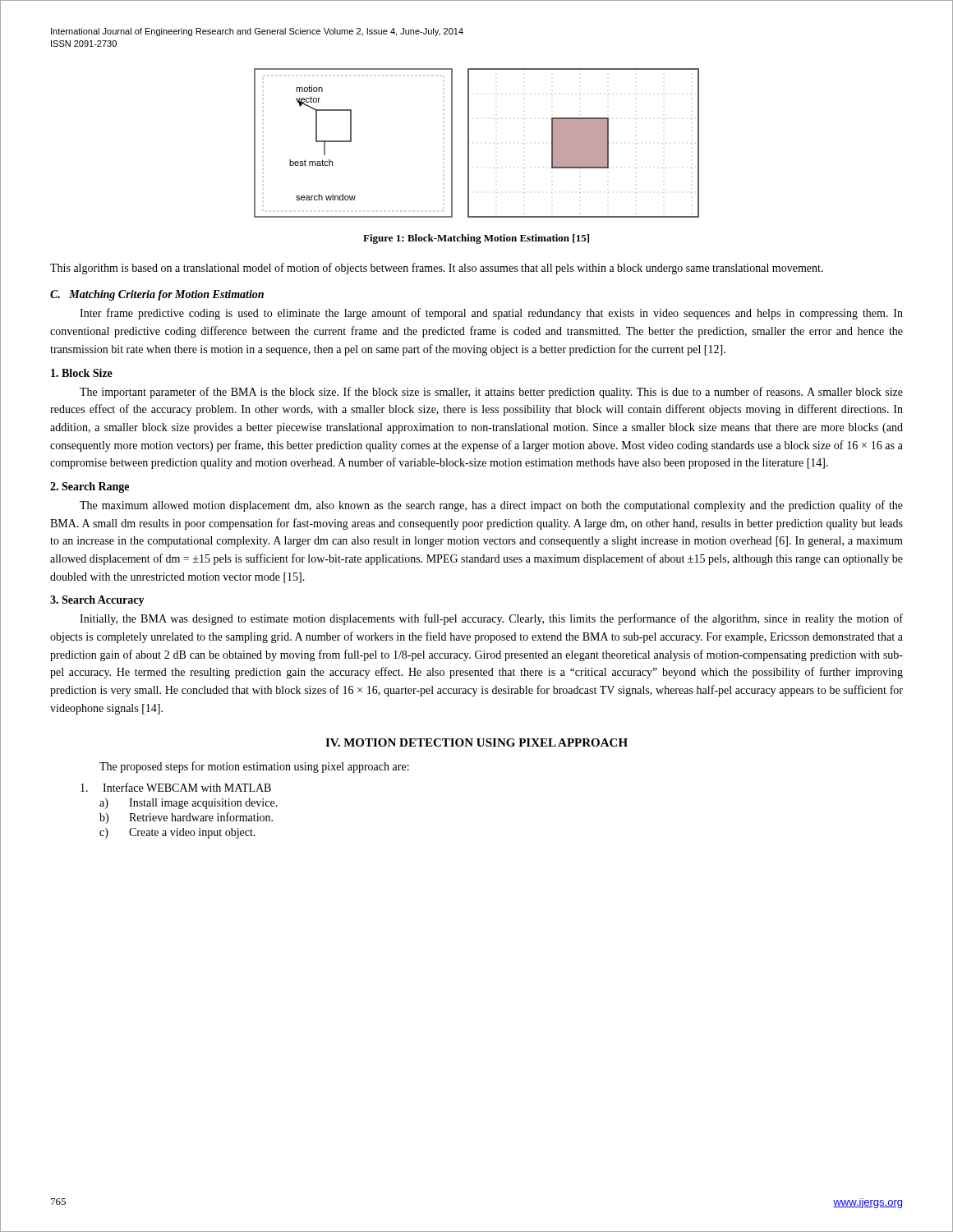Screen dimensions: 1232x953
Task: Select the element starting "This algorithm is based on a"
Action: click(x=437, y=268)
